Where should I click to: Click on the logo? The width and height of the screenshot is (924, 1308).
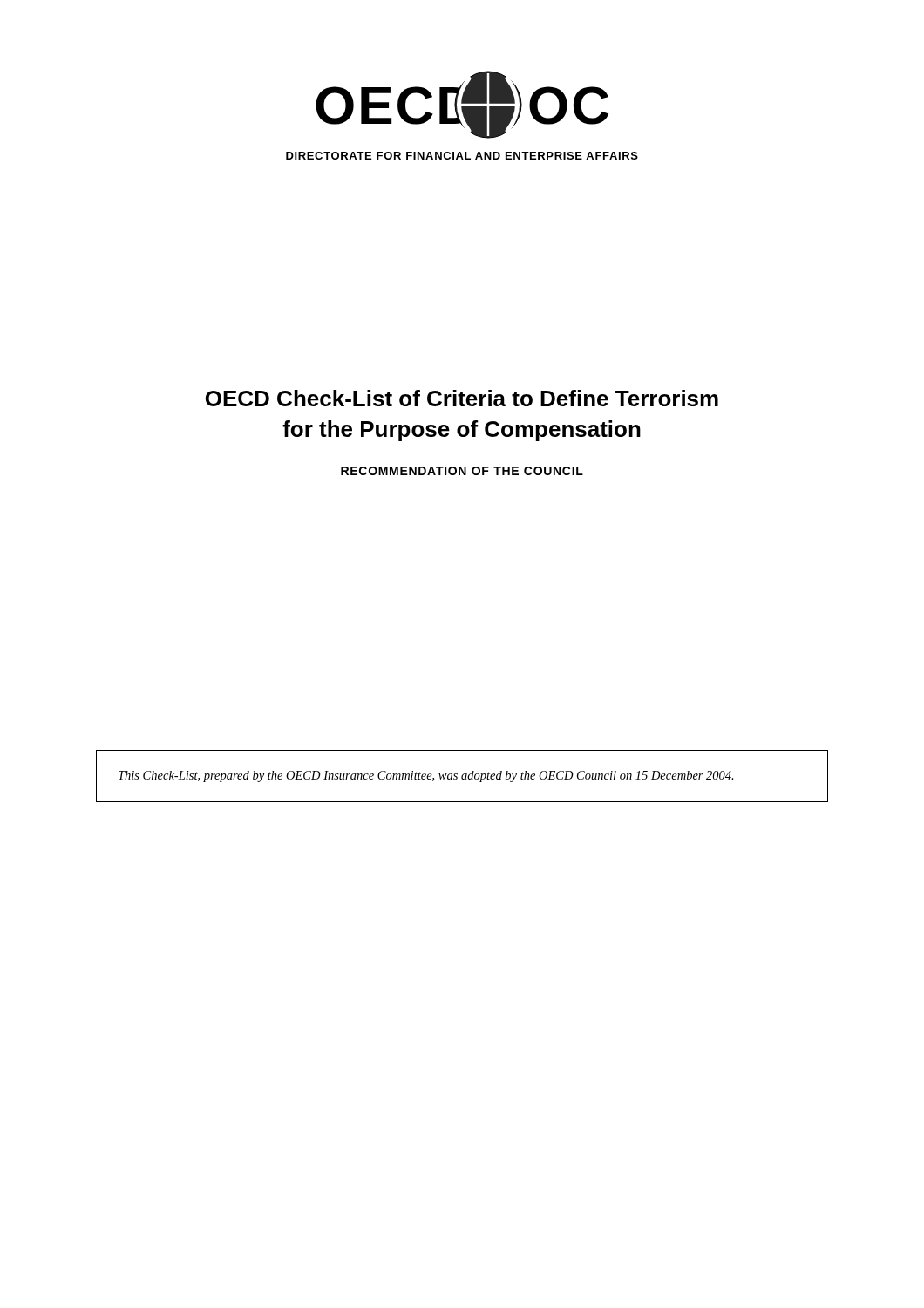click(462, 116)
